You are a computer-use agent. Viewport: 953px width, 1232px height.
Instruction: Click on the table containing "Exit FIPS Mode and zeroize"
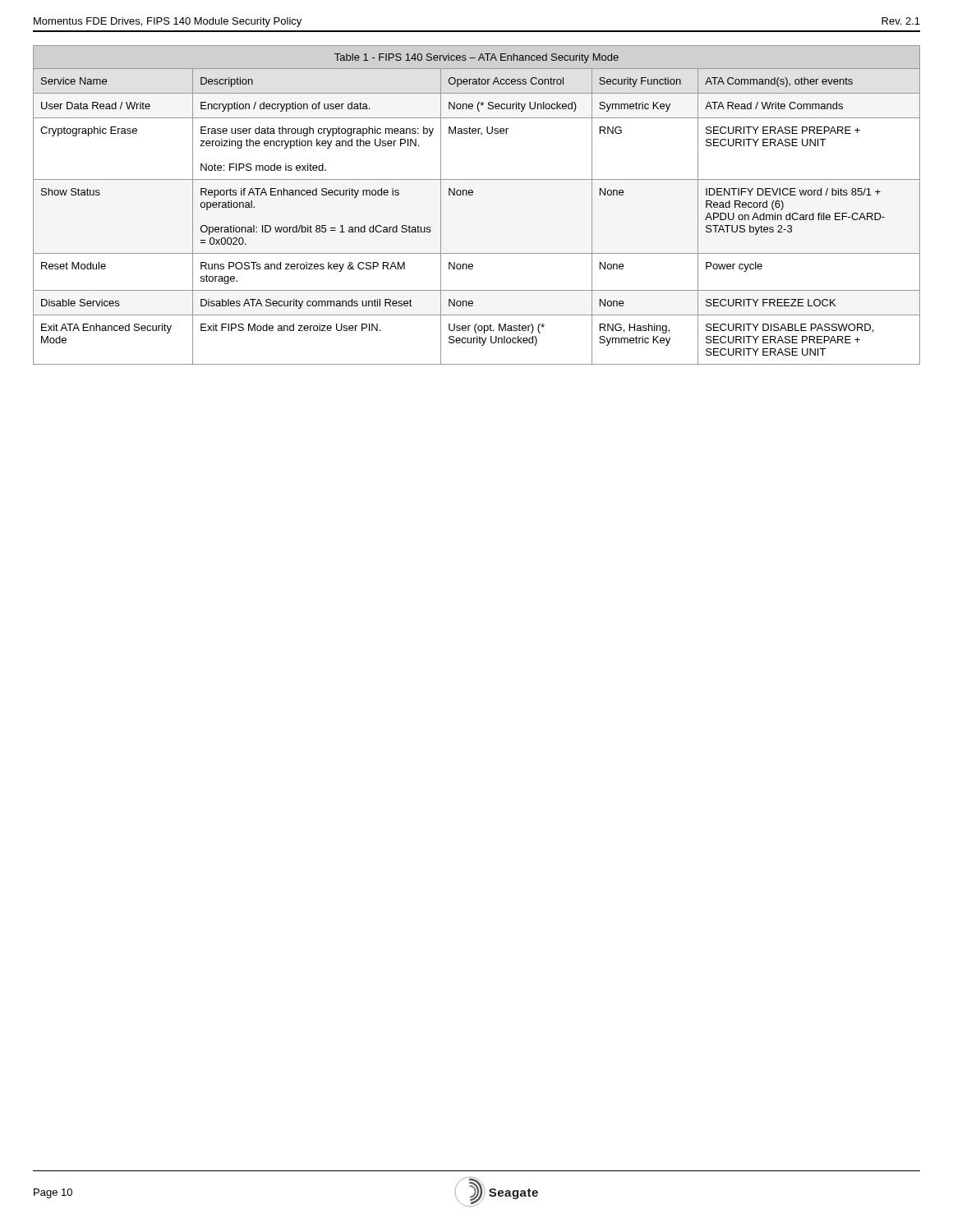(x=476, y=216)
